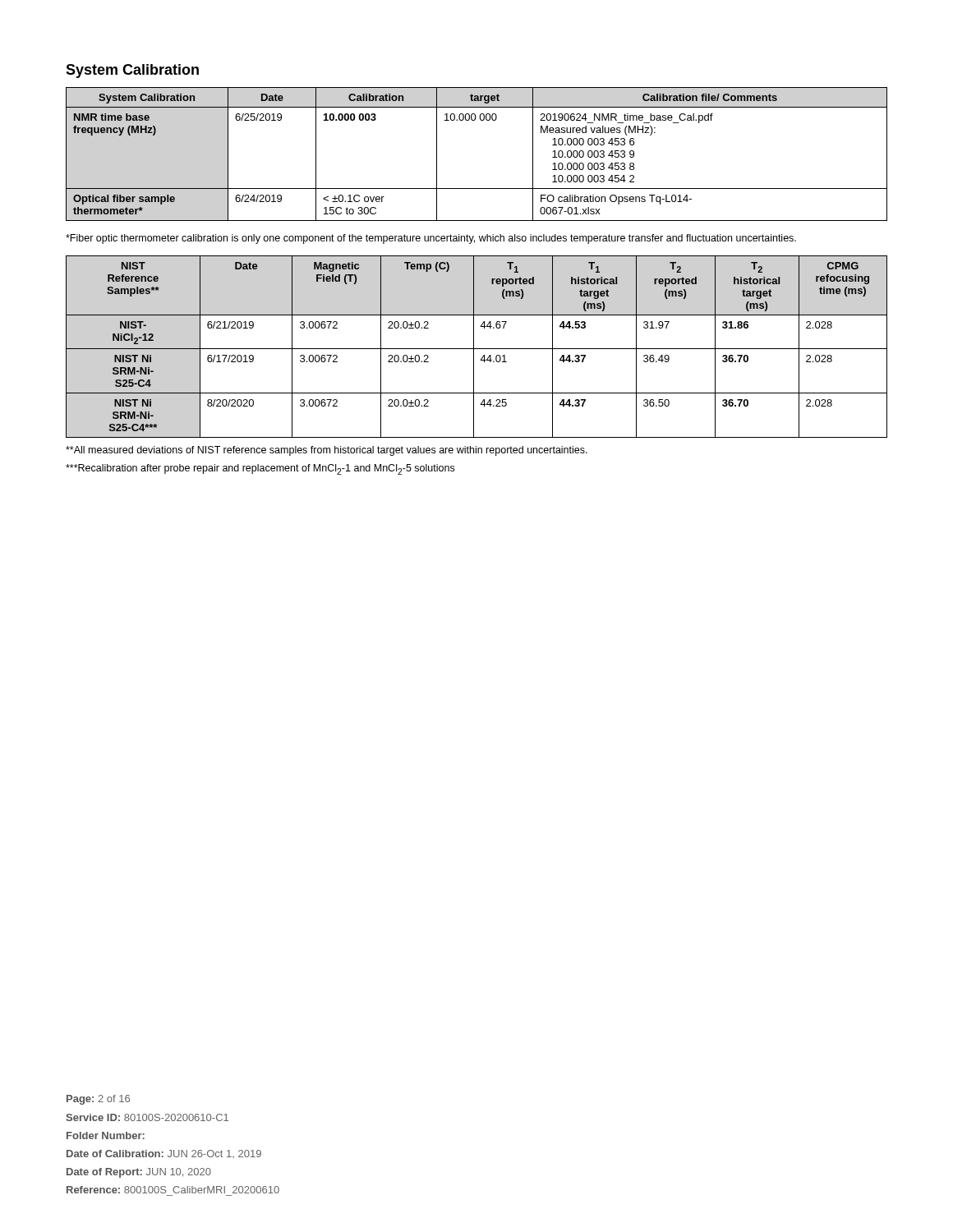The width and height of the screenshot is (953, 1232).
Task: Select the table that reads "10.000 000"
Action: (476, 154)
